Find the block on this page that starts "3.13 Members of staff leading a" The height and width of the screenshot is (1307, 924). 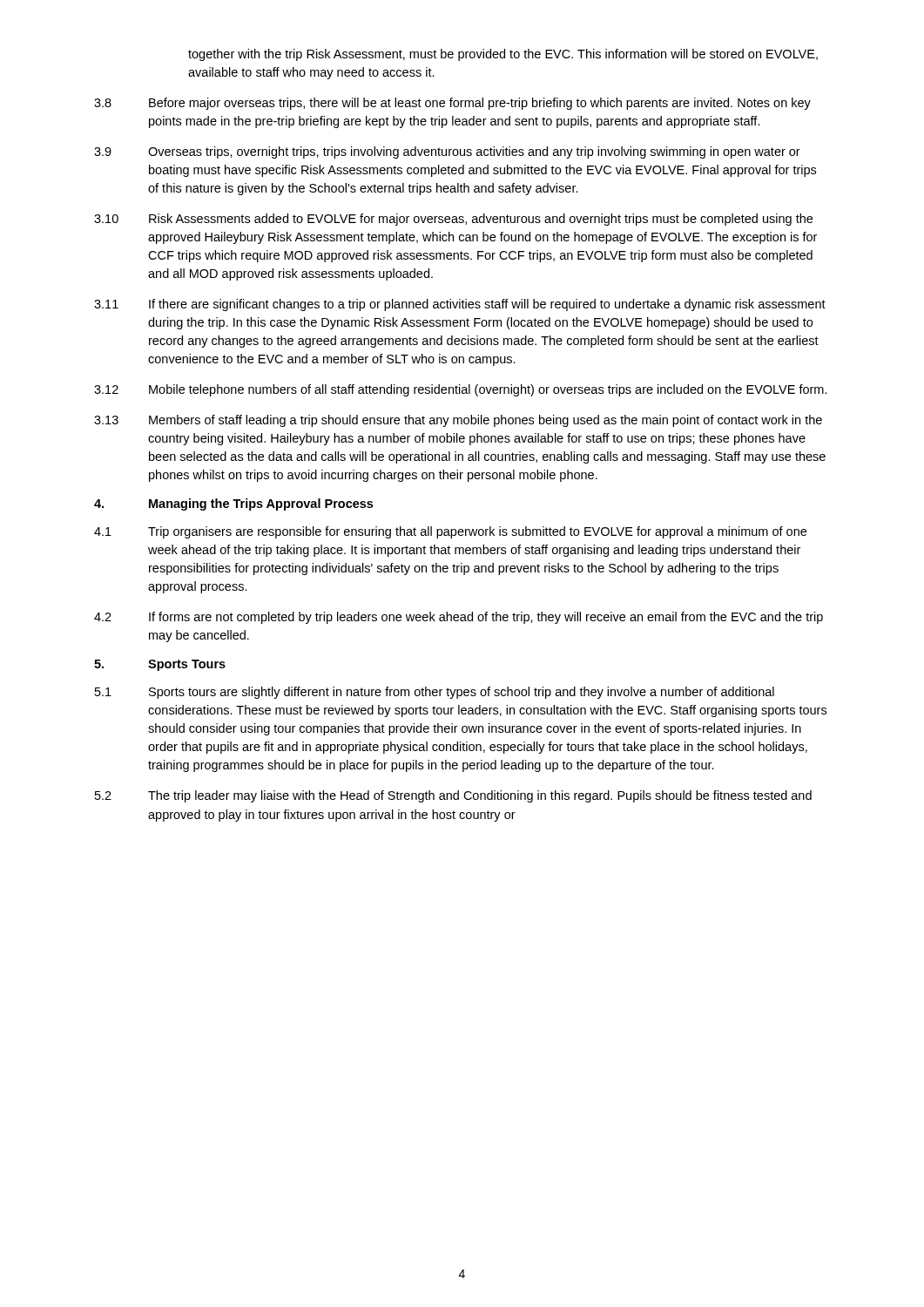pos(462,448)
